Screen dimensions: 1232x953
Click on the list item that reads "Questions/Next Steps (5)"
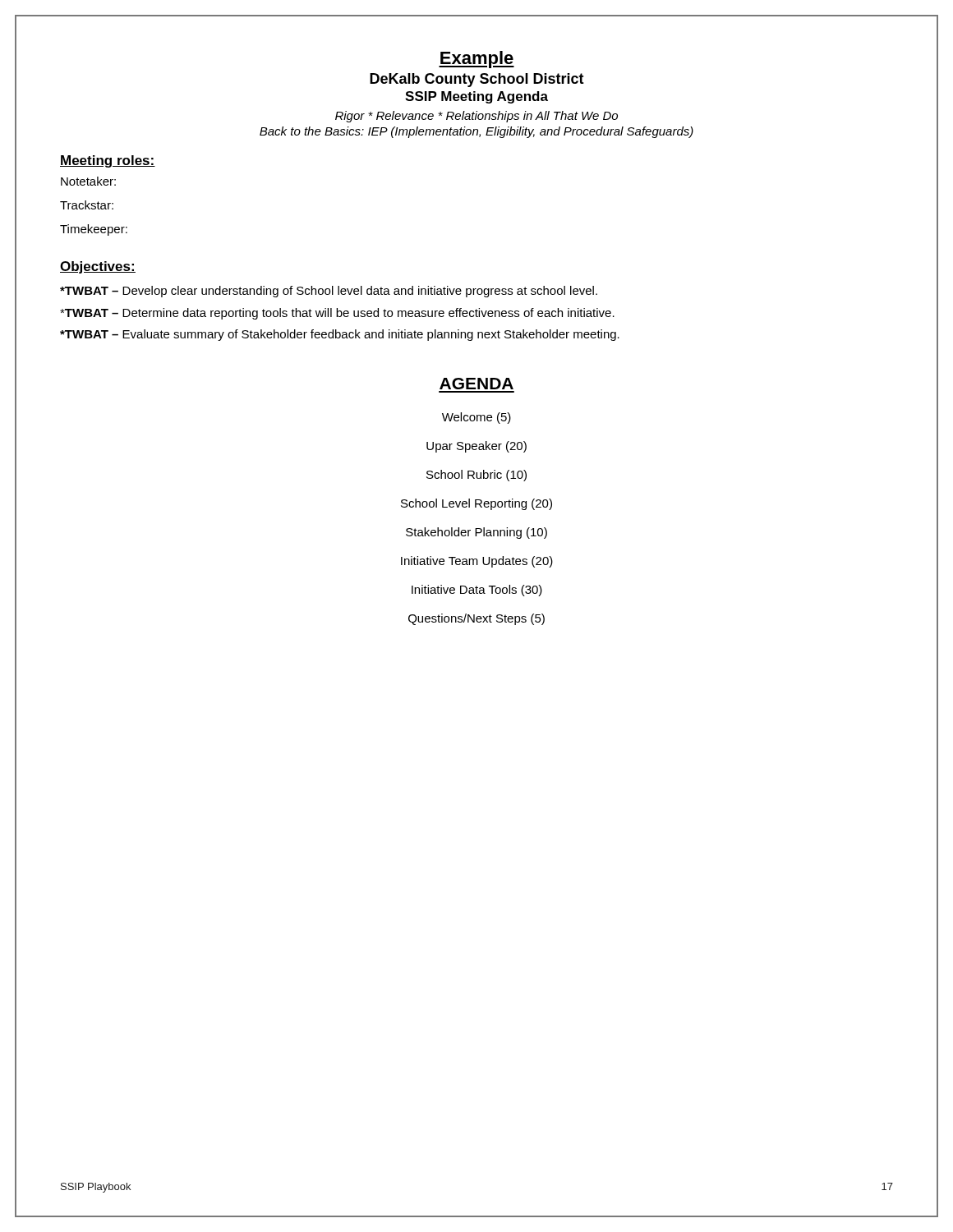click(x=476, y=618)
